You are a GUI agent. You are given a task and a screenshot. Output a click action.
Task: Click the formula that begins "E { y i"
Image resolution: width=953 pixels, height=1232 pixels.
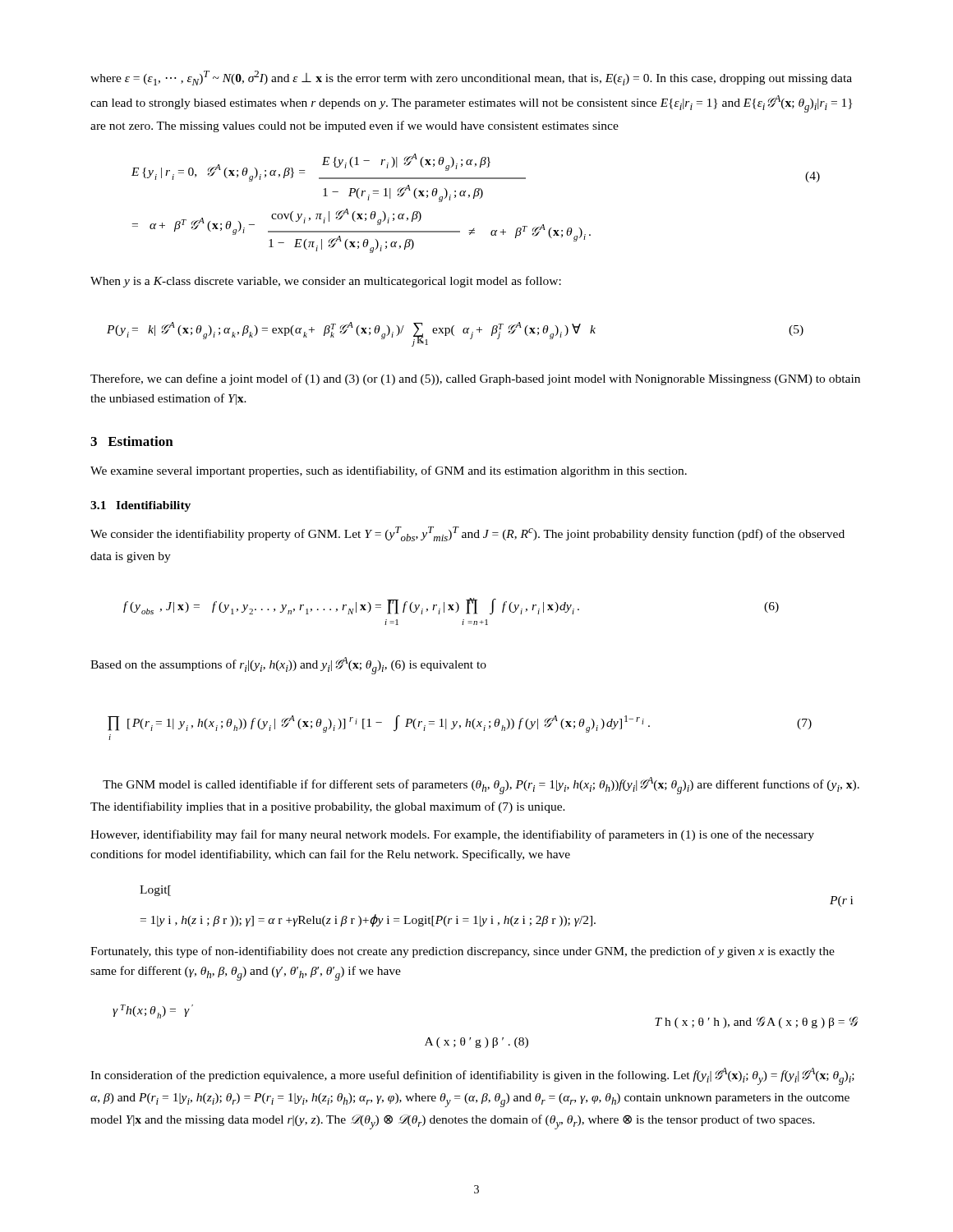[x=476, y=200]
